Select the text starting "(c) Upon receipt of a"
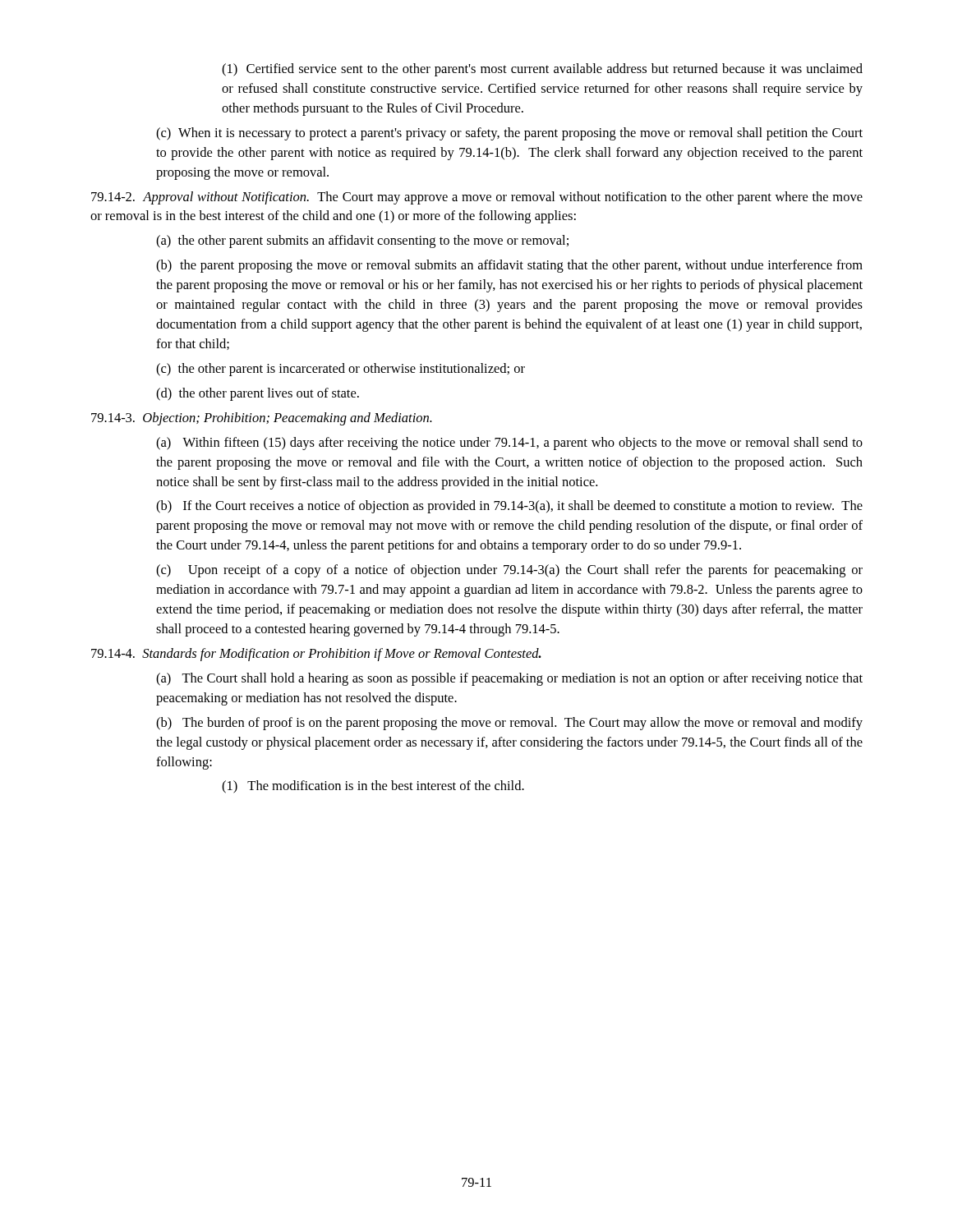The image size is (953, 1232). pyautogui.click(x=509, y=599)
